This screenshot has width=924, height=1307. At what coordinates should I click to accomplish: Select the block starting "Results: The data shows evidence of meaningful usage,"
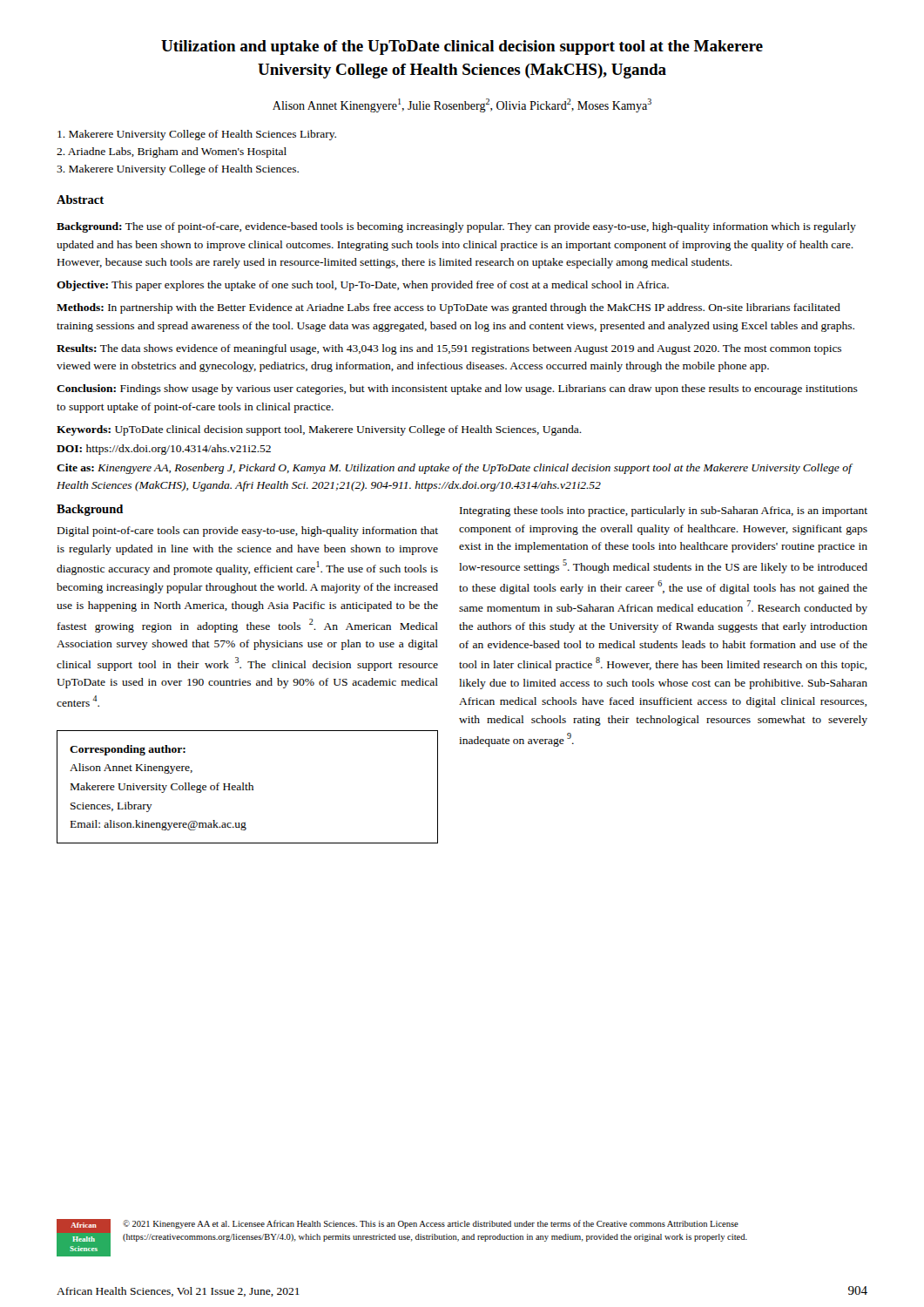449,357
